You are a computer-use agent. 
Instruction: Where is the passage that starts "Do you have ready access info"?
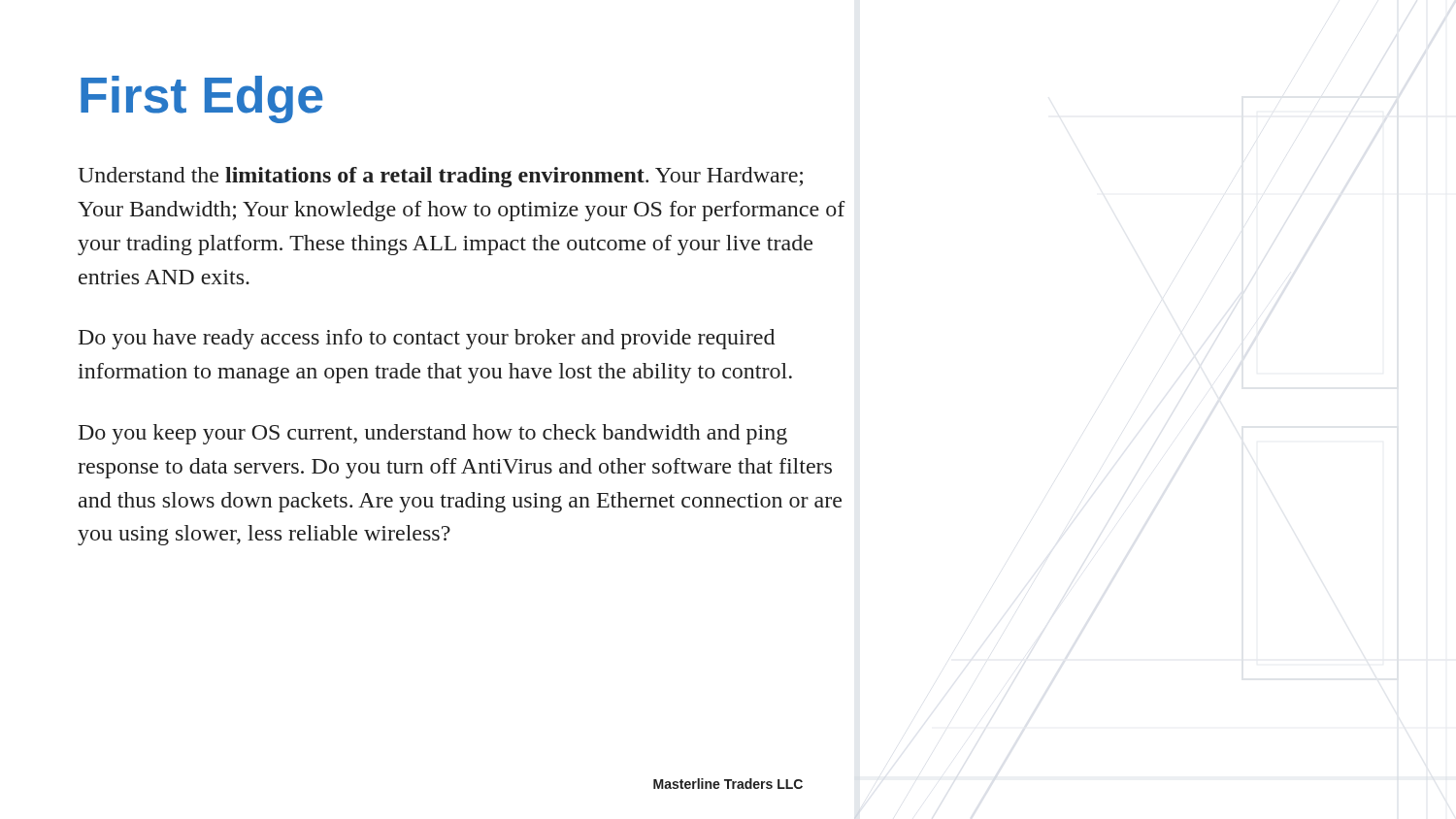pyautogui.click(x=435, y=354)
